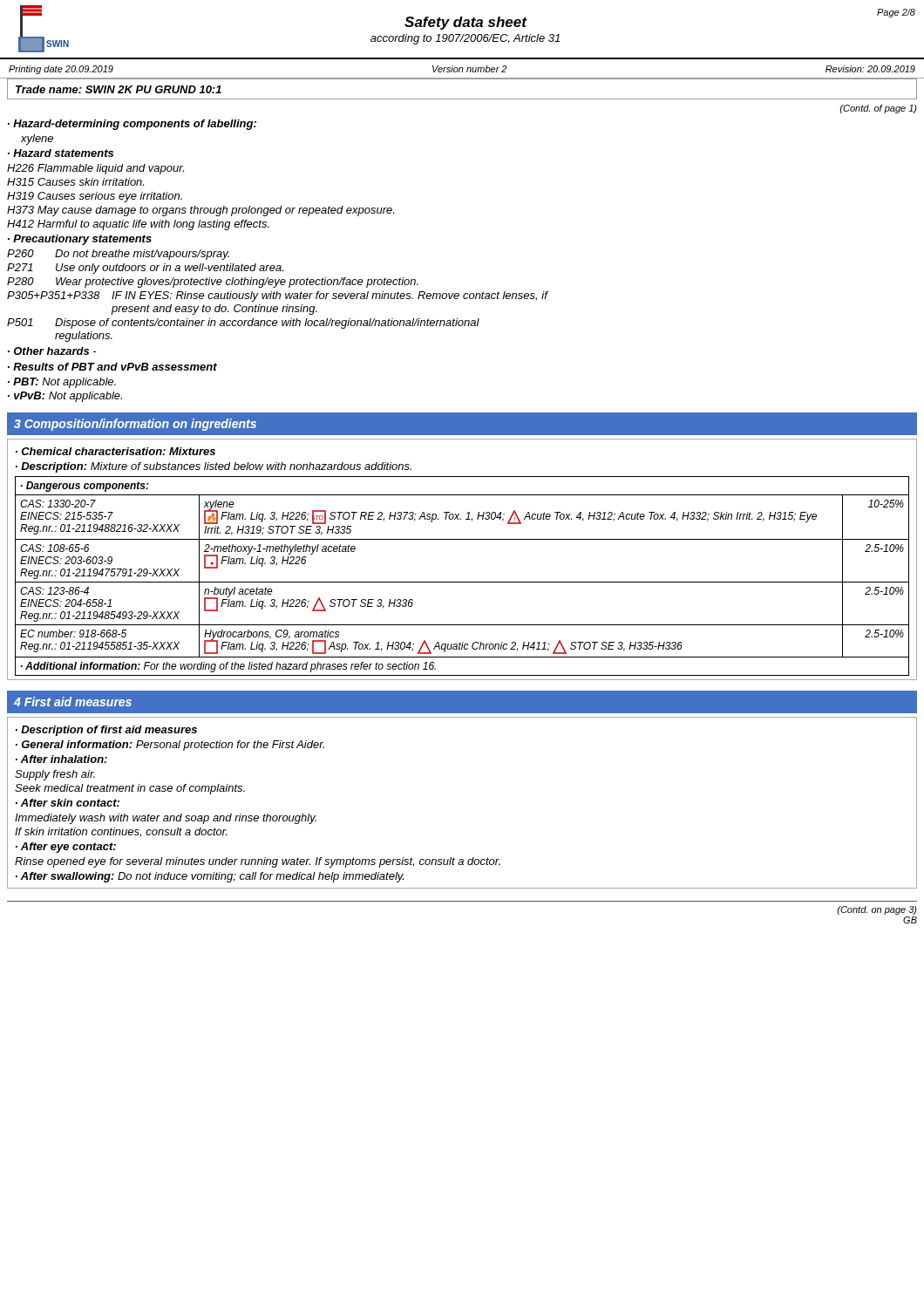Click on the section header with the text "4 First aid"
Screen dimensions: 1308x924
point(73,702)
